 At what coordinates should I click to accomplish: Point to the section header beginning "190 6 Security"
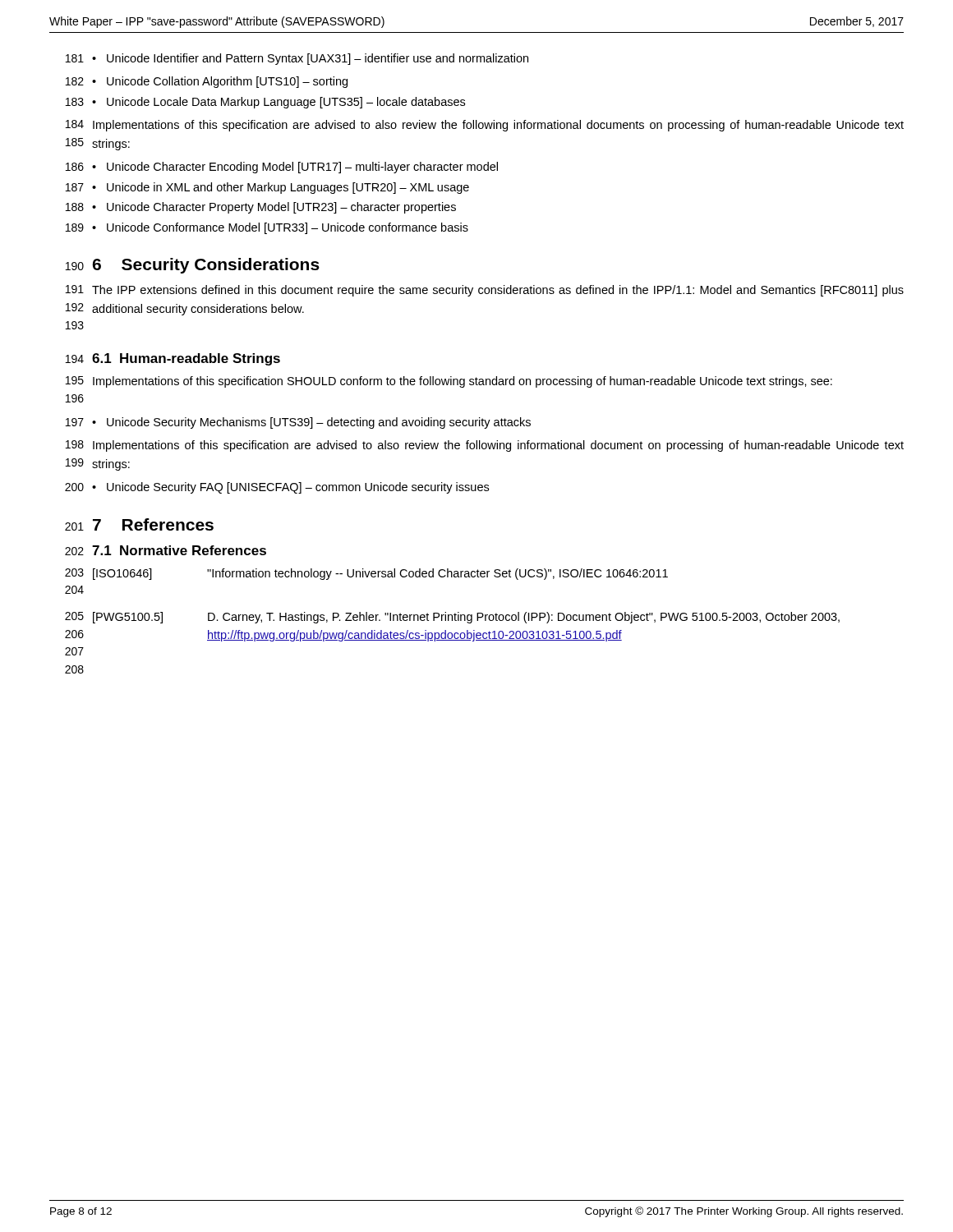pyautogui.click(x=184, y=265)
